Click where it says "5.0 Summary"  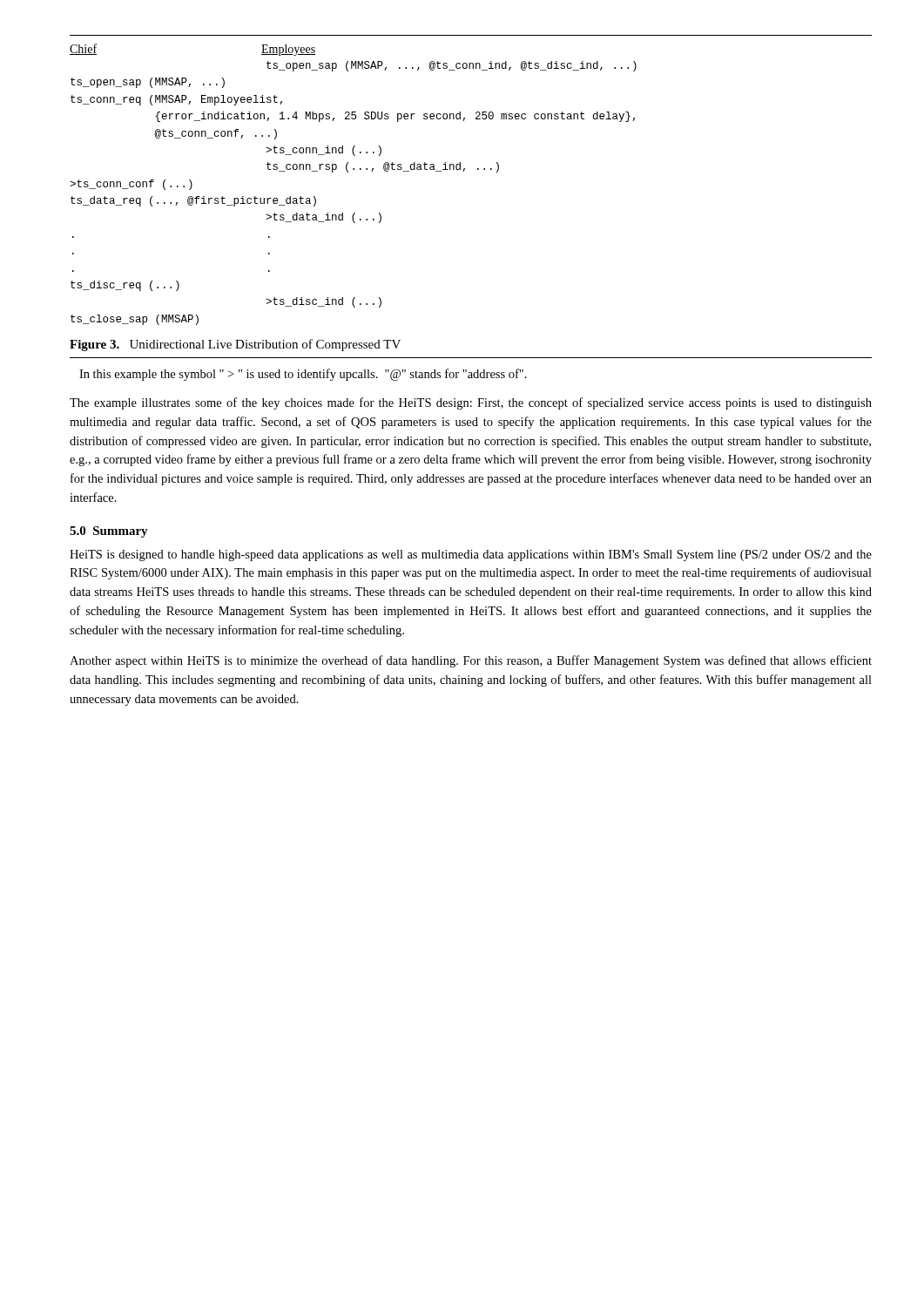(109, 530)
